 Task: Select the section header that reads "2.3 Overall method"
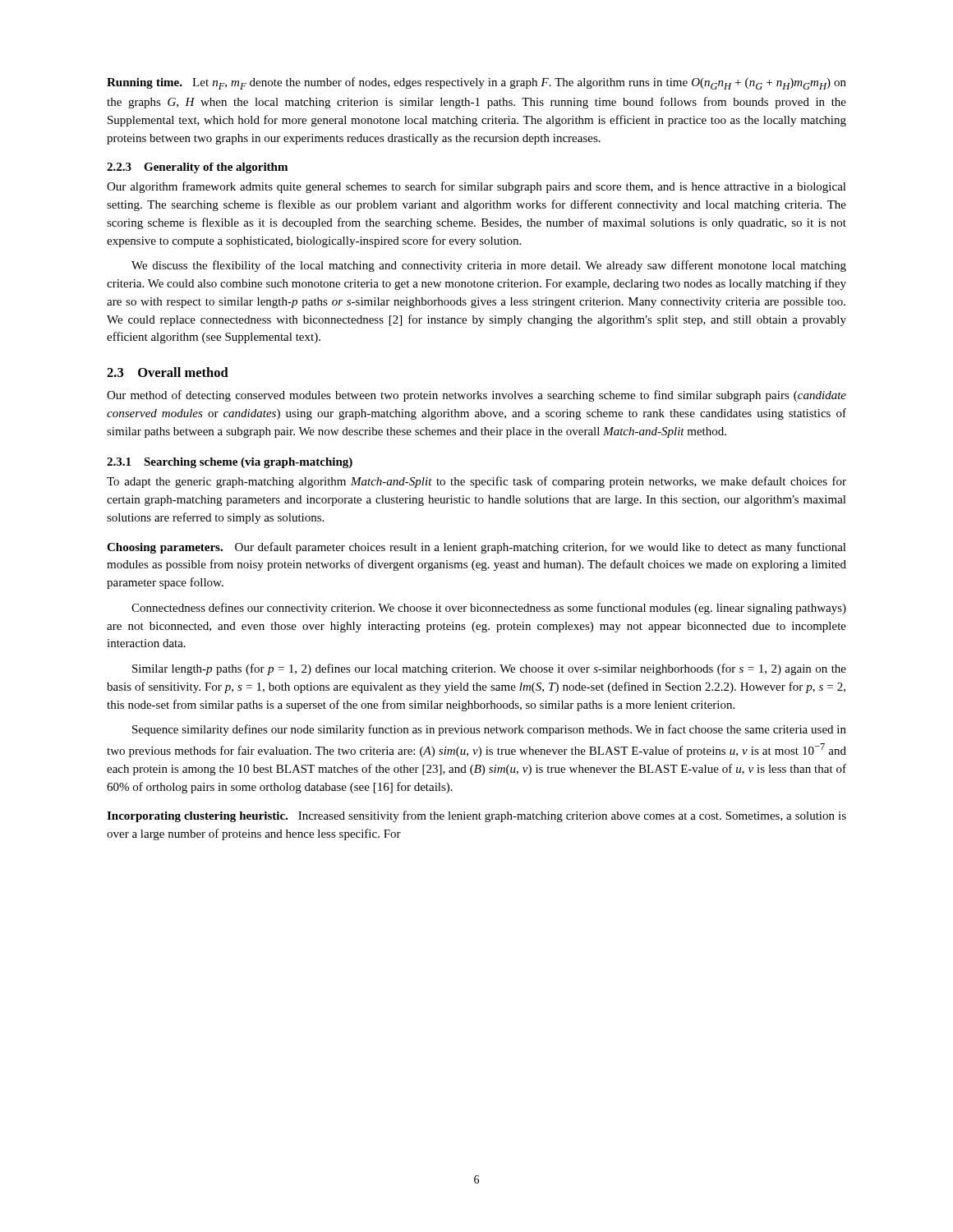pos(167,373)
